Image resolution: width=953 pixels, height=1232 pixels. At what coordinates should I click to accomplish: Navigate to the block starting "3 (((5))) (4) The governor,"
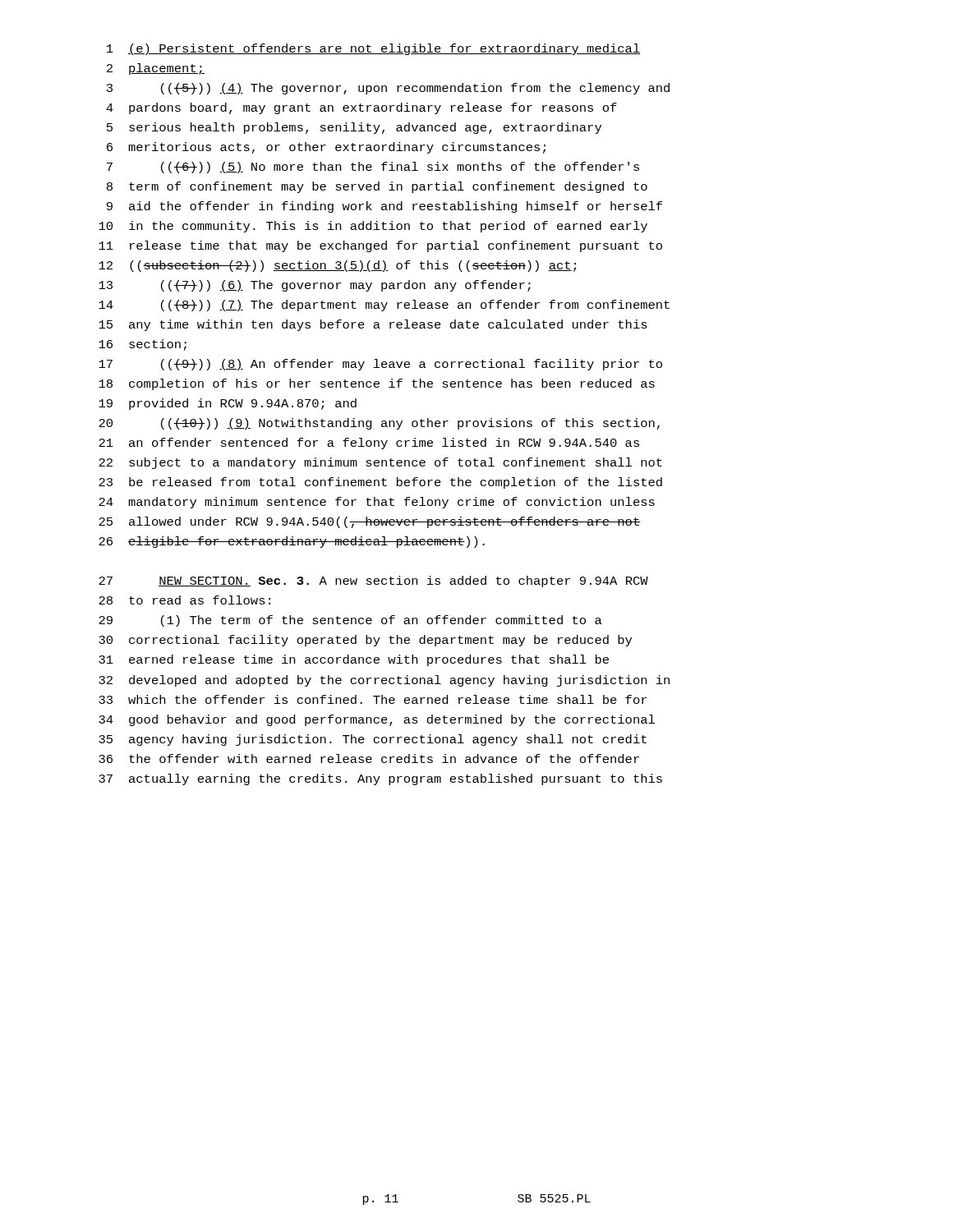476,118
